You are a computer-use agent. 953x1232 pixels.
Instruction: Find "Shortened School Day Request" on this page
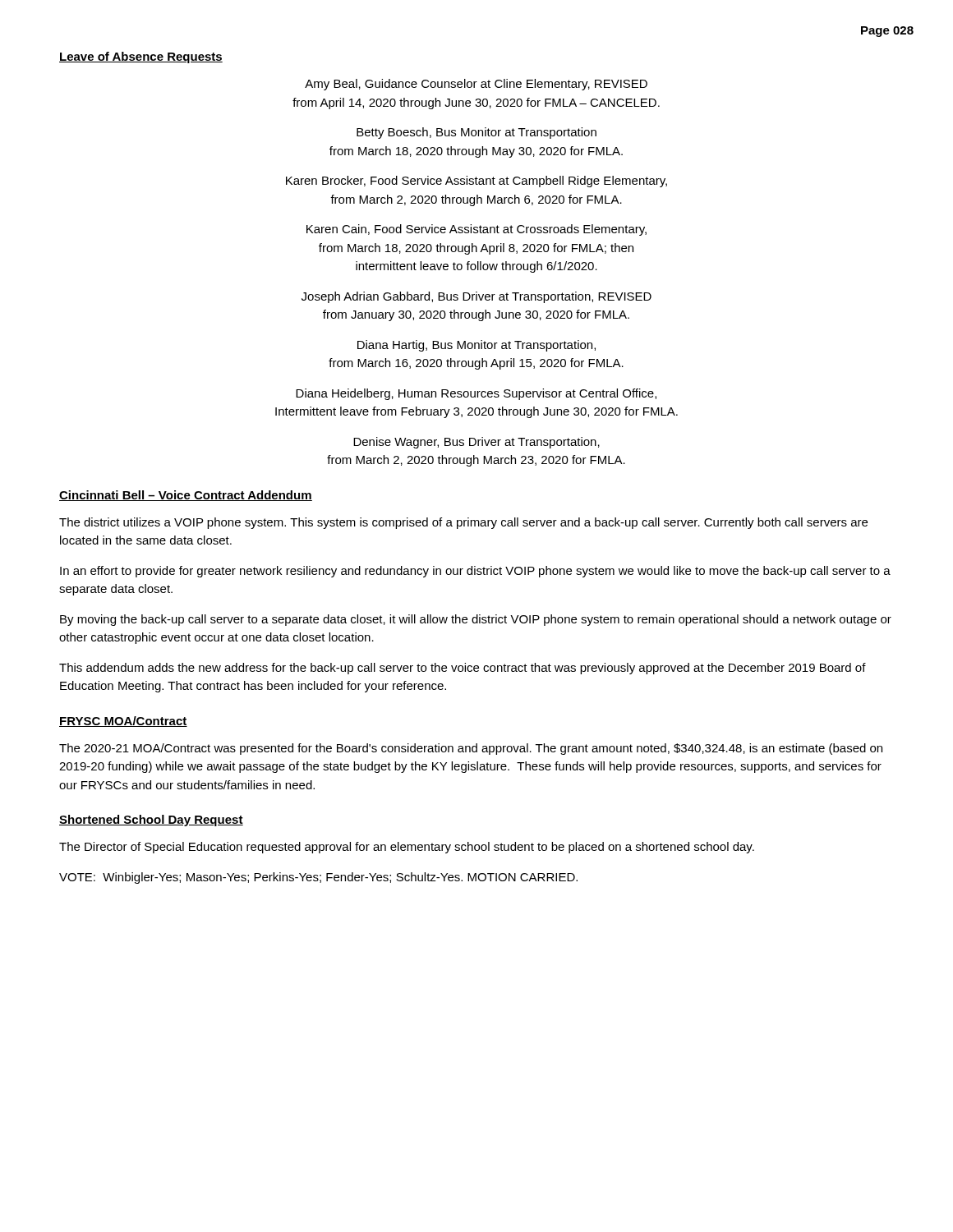pyautogui.click(x=151, y=819)
